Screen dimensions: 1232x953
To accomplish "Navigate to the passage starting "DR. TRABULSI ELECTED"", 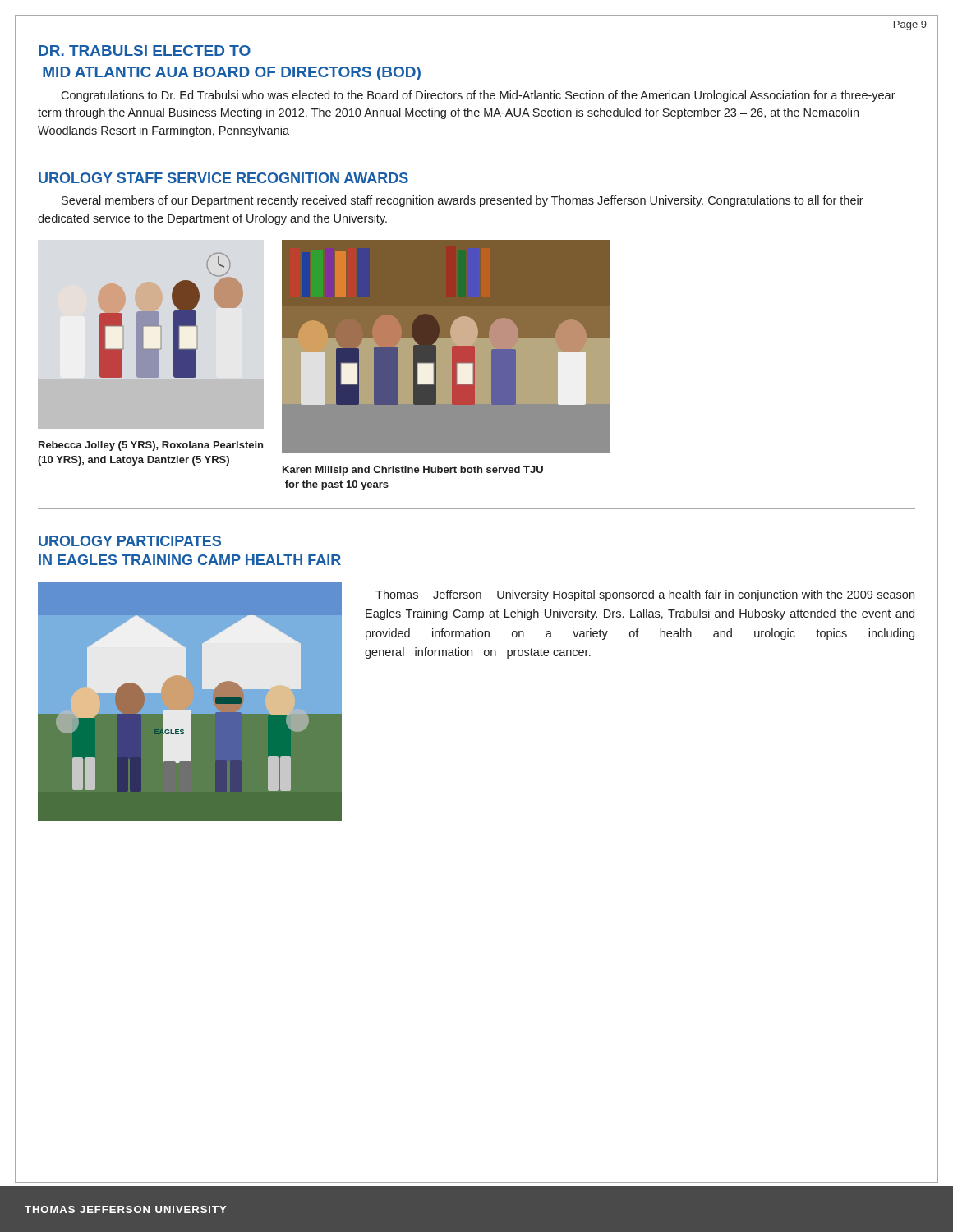I will point(145,51).
